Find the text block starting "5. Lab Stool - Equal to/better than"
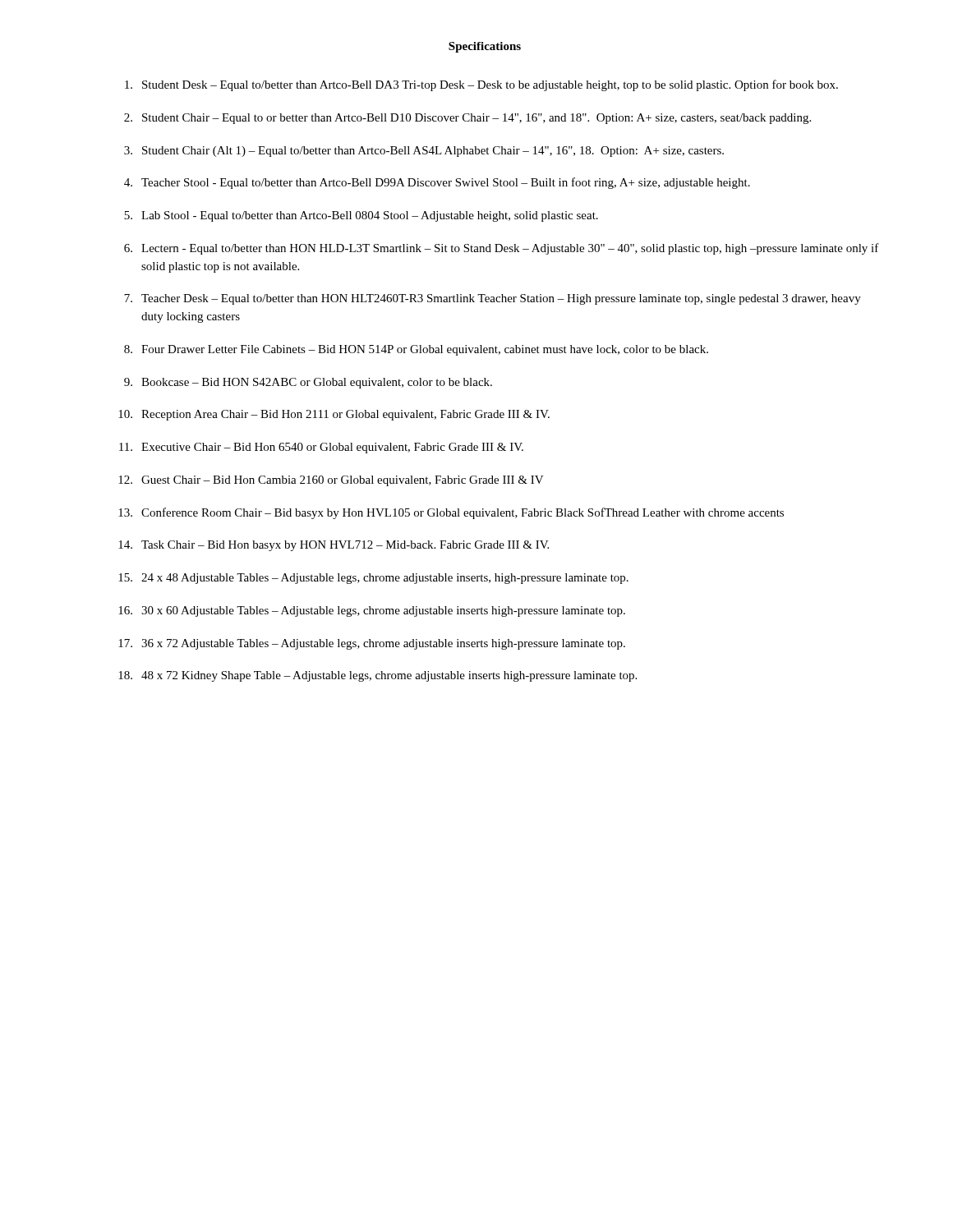This screenshot has height=1232, width=953. pos(485,216)
